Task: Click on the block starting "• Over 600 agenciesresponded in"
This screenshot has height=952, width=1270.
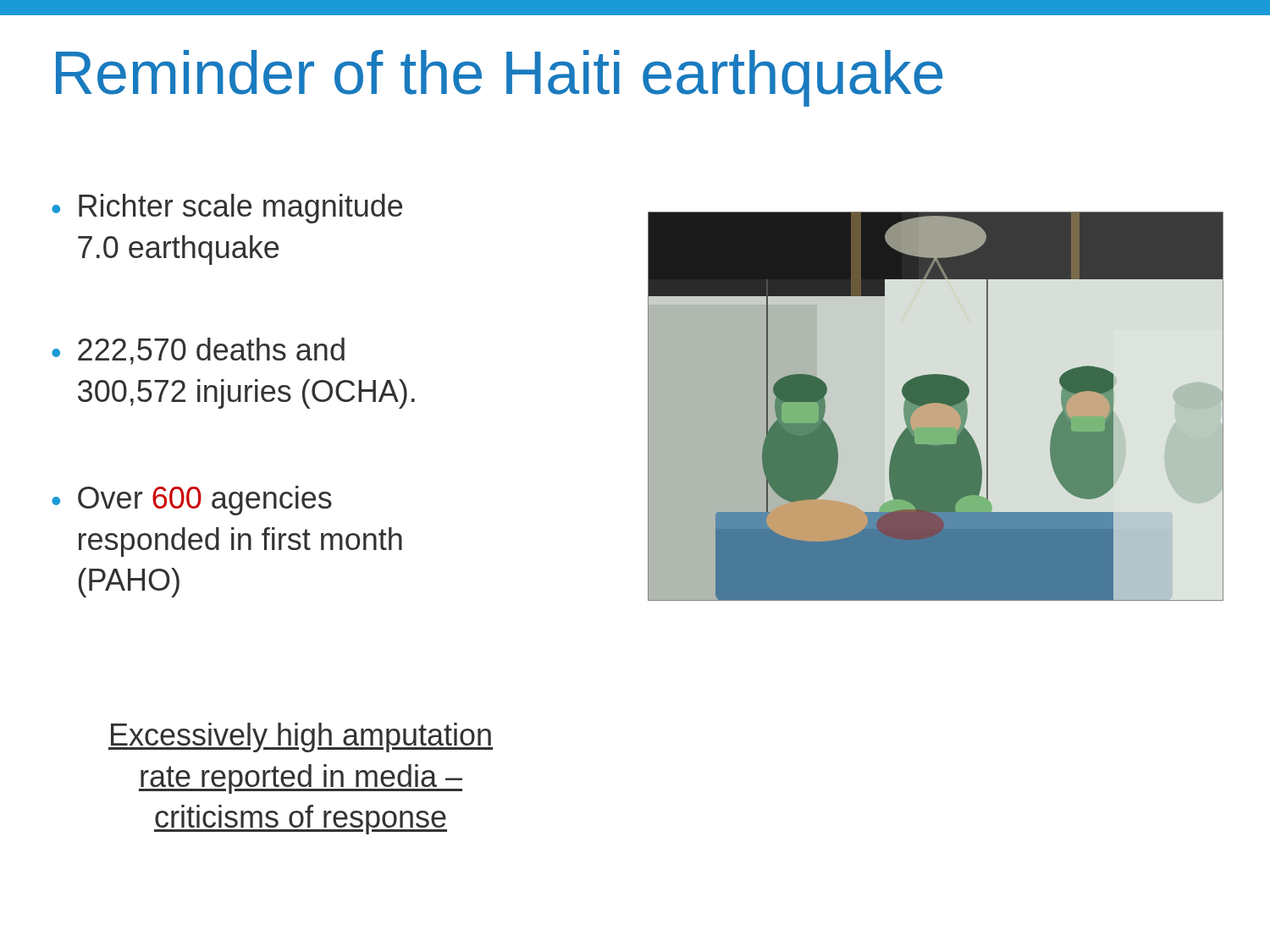Action: (227, 540)
